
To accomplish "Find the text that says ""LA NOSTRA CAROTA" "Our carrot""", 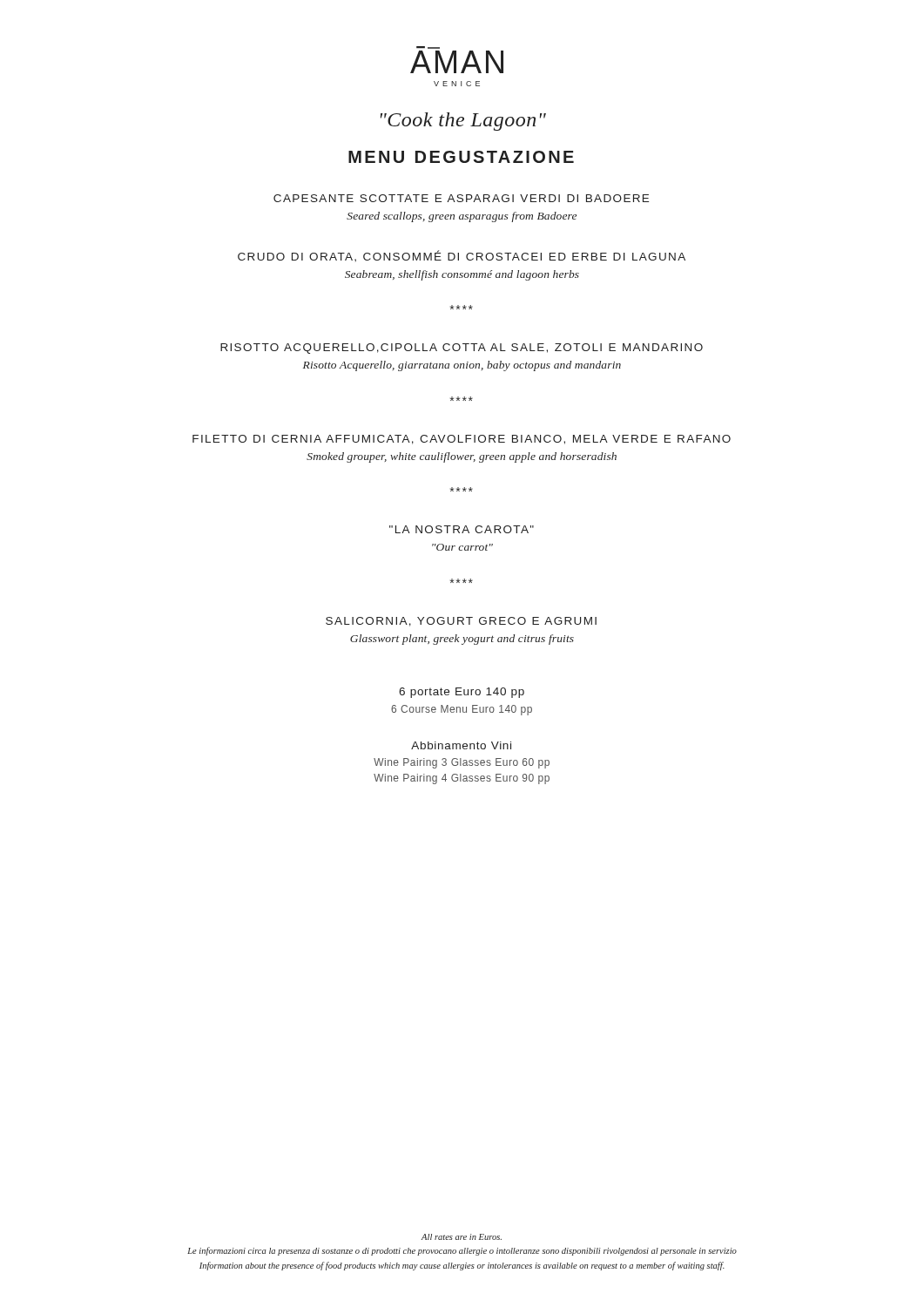I will point(462,539).
